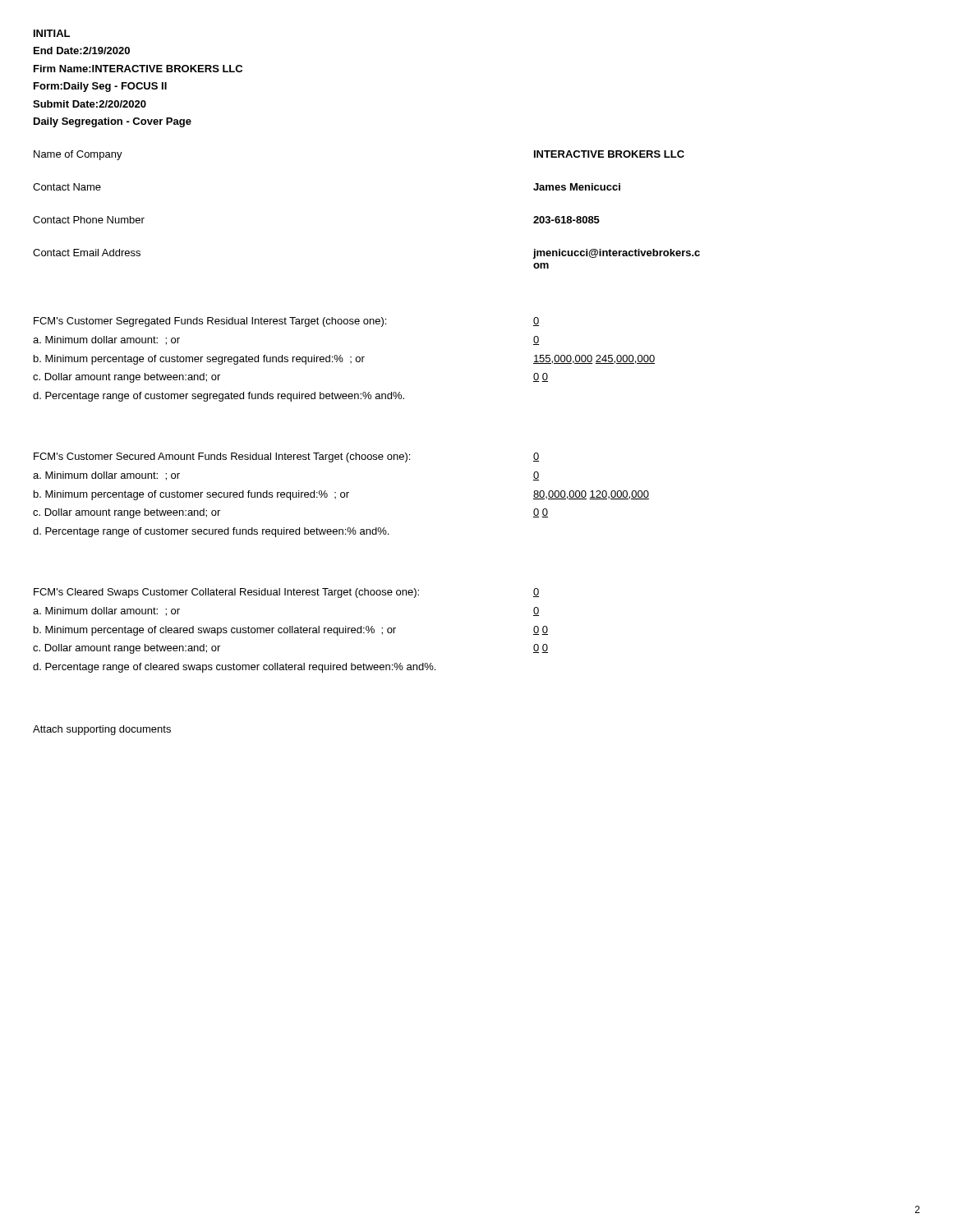Image resolution: width=953 pixels, height=1232 pixels.
Task: Point to "INTERACTIVE BROKERS LLC"
Action: (x=609, y=154)
